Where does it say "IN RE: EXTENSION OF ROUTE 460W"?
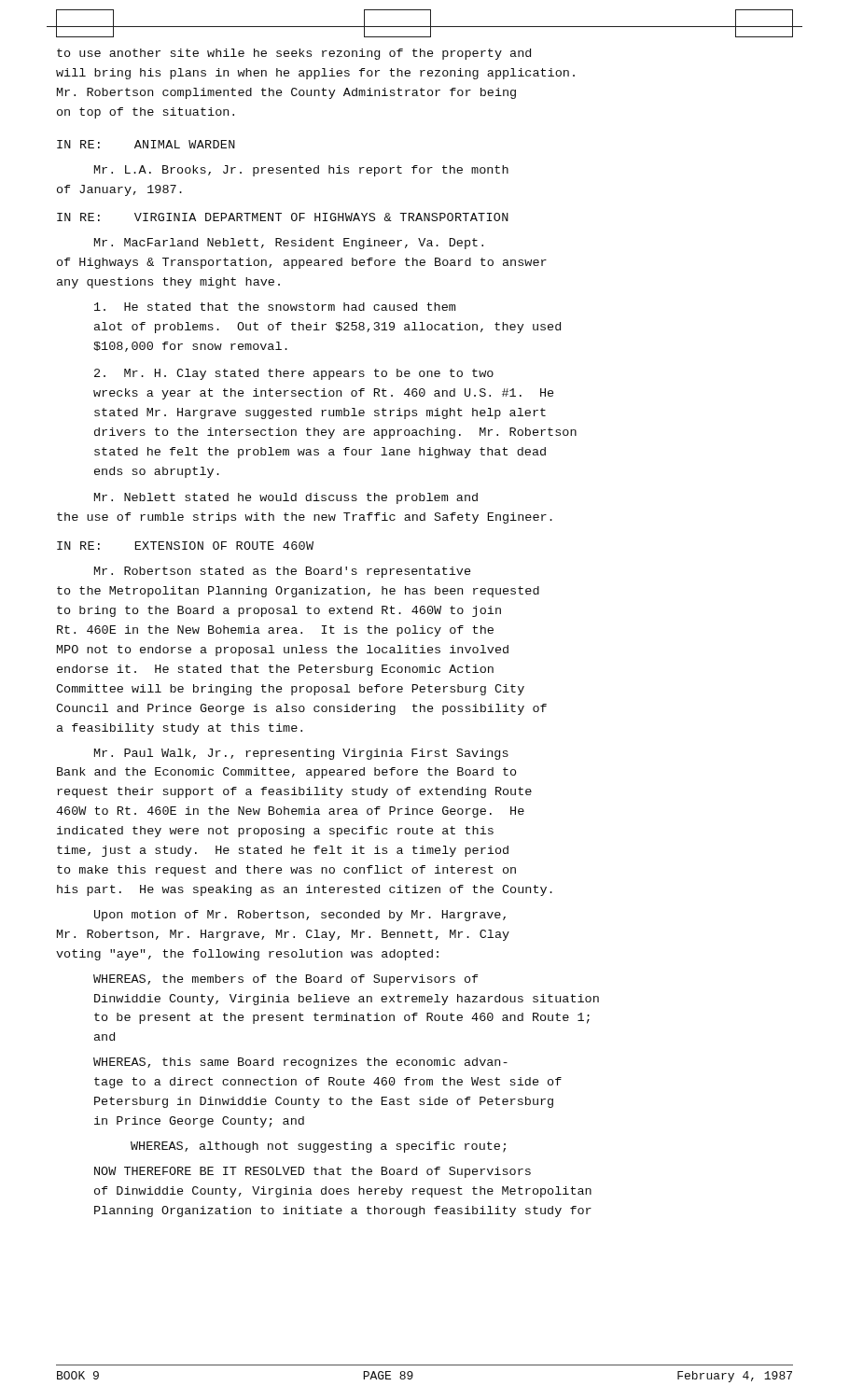Screen dimensions: 1400x849 coord(185,547)
